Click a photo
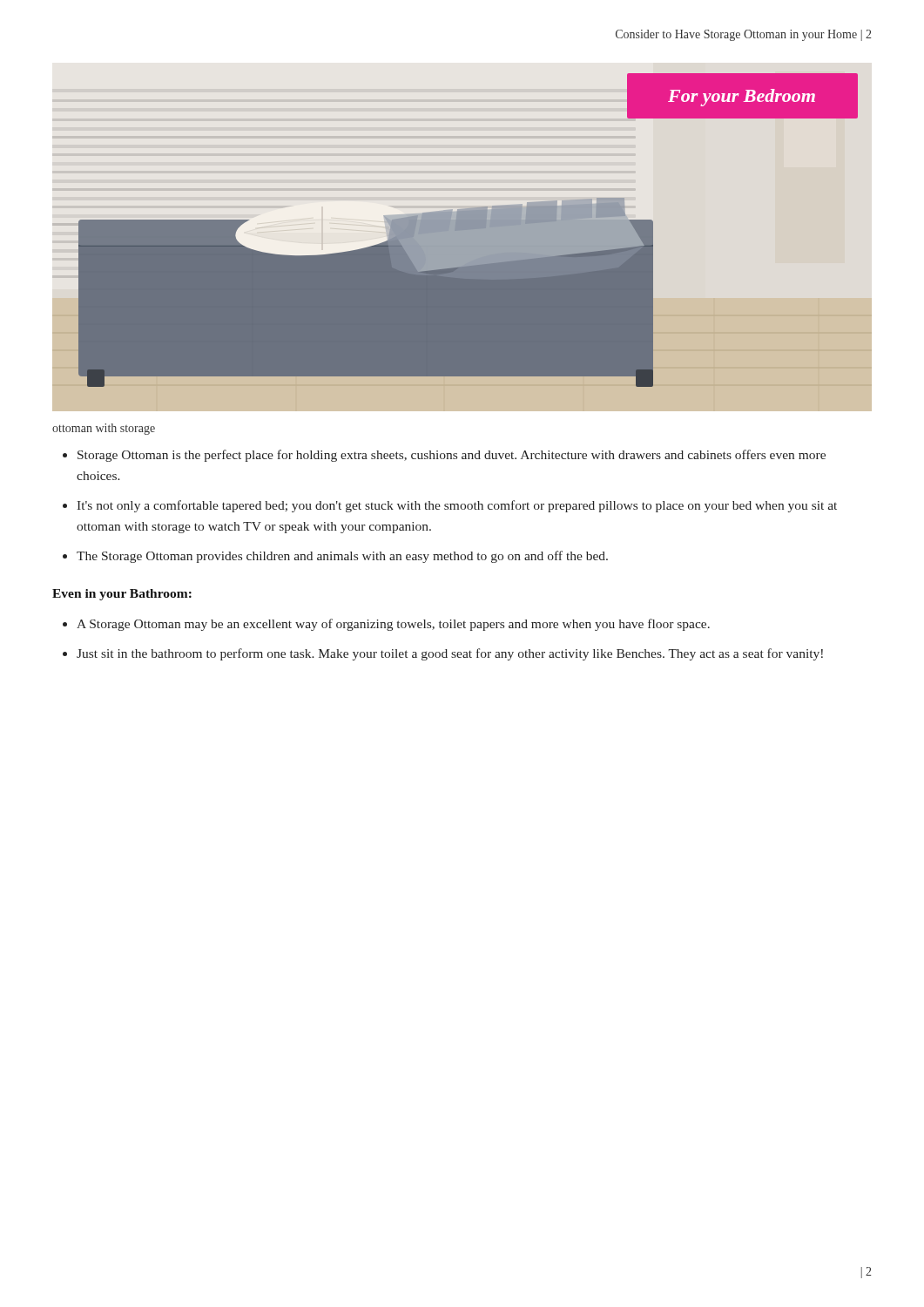This screenshot has height=1307, width=924. click(x=462, y=237)
